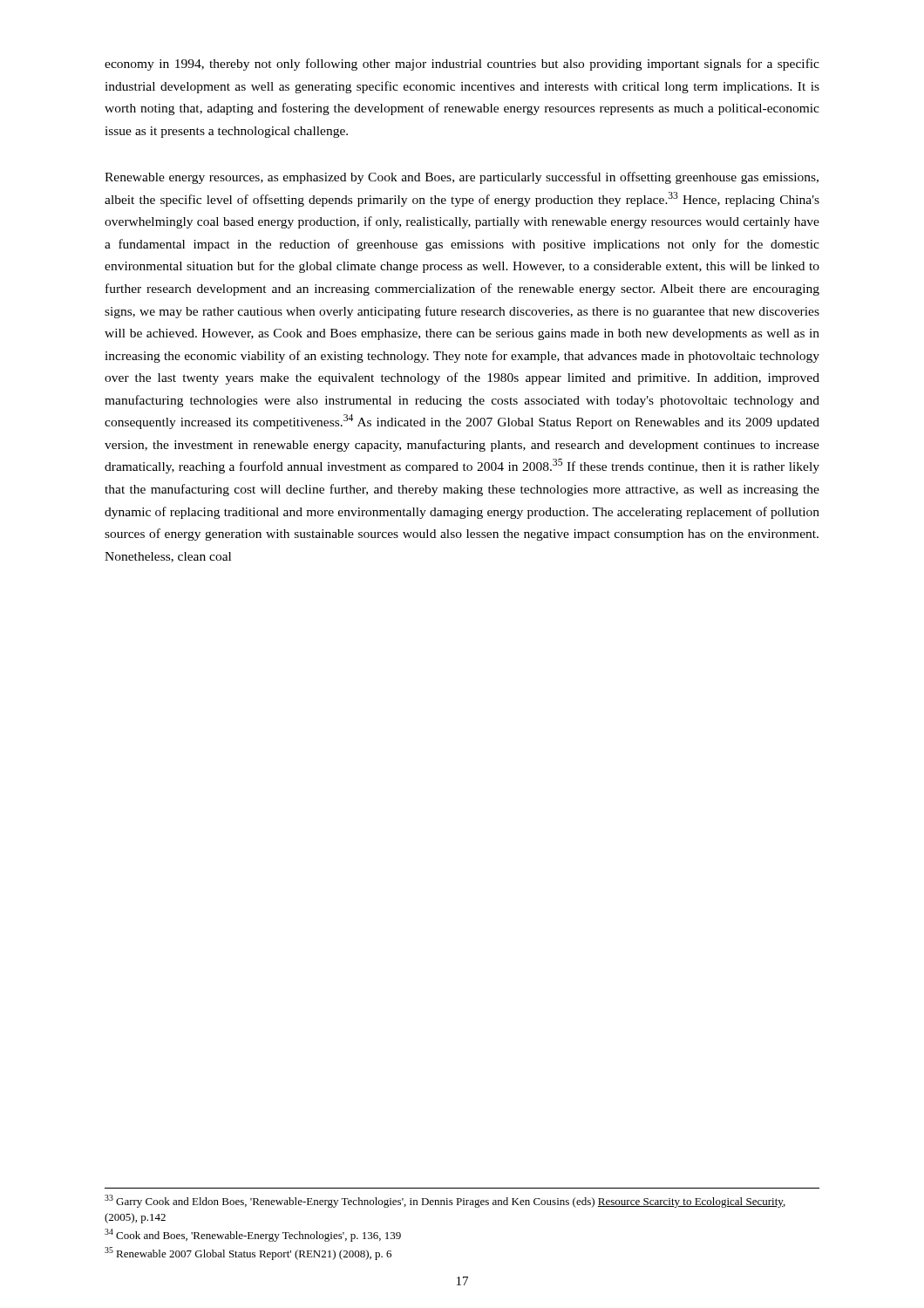Viewport: 924px width, 1308px height.
Task: Where is the passage that starts "economy in 1994, thereby not only following other"?
Action: click(462, 97)
